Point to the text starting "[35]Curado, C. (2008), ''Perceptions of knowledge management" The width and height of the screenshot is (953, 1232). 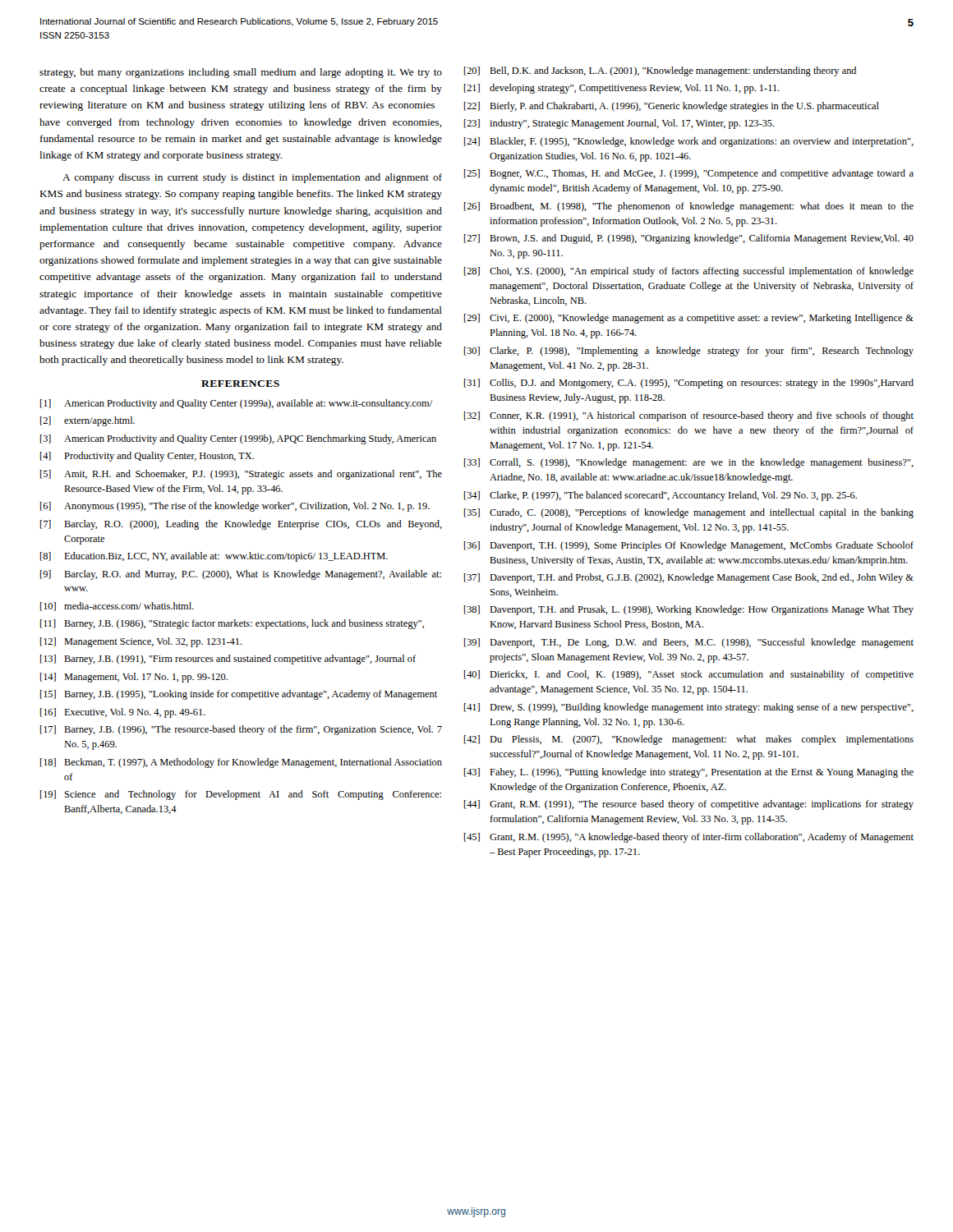coord(688,521)
